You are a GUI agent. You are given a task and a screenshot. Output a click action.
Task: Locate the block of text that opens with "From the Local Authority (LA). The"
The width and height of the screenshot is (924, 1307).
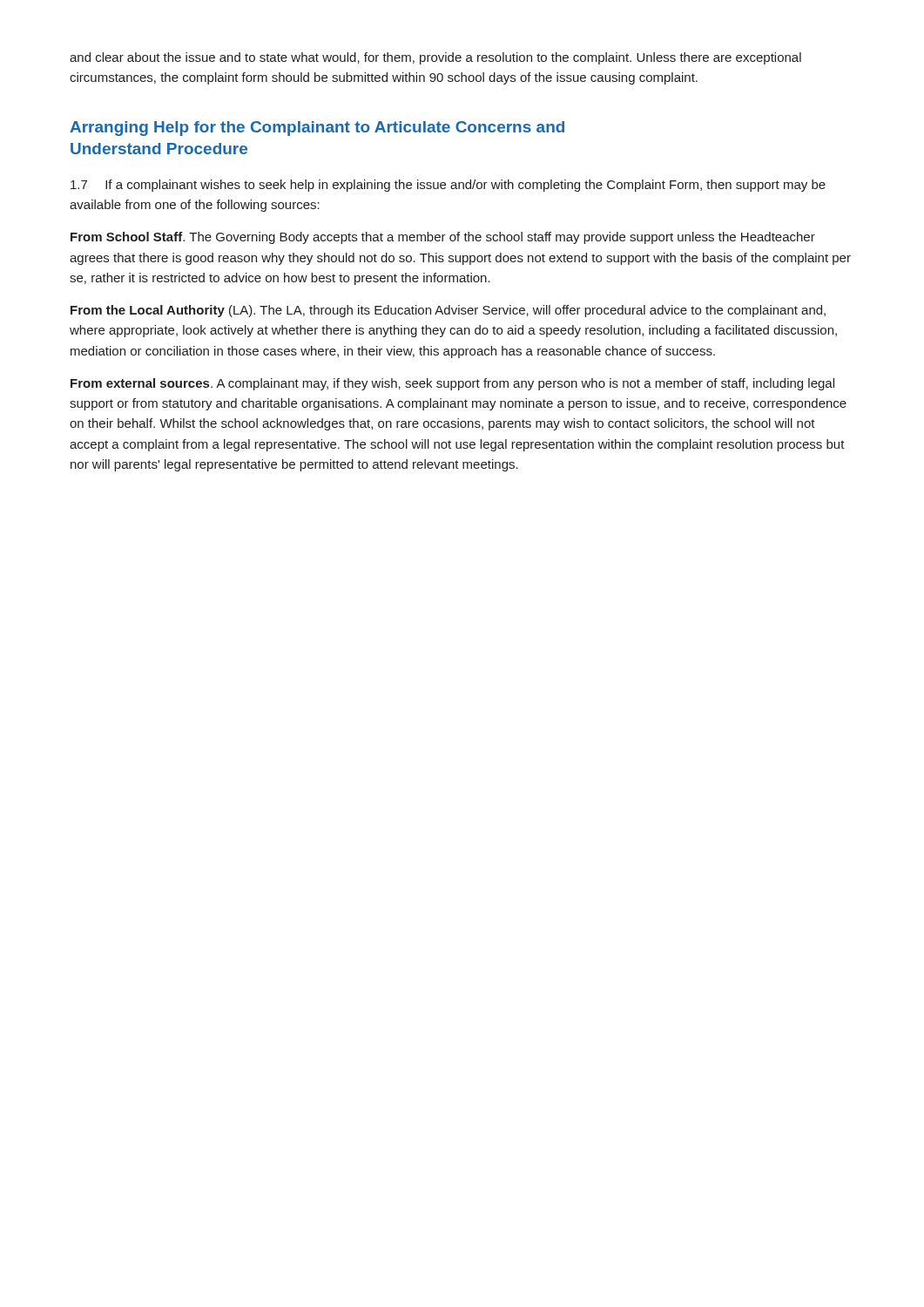pyautogui.click(x=454, y=330)
